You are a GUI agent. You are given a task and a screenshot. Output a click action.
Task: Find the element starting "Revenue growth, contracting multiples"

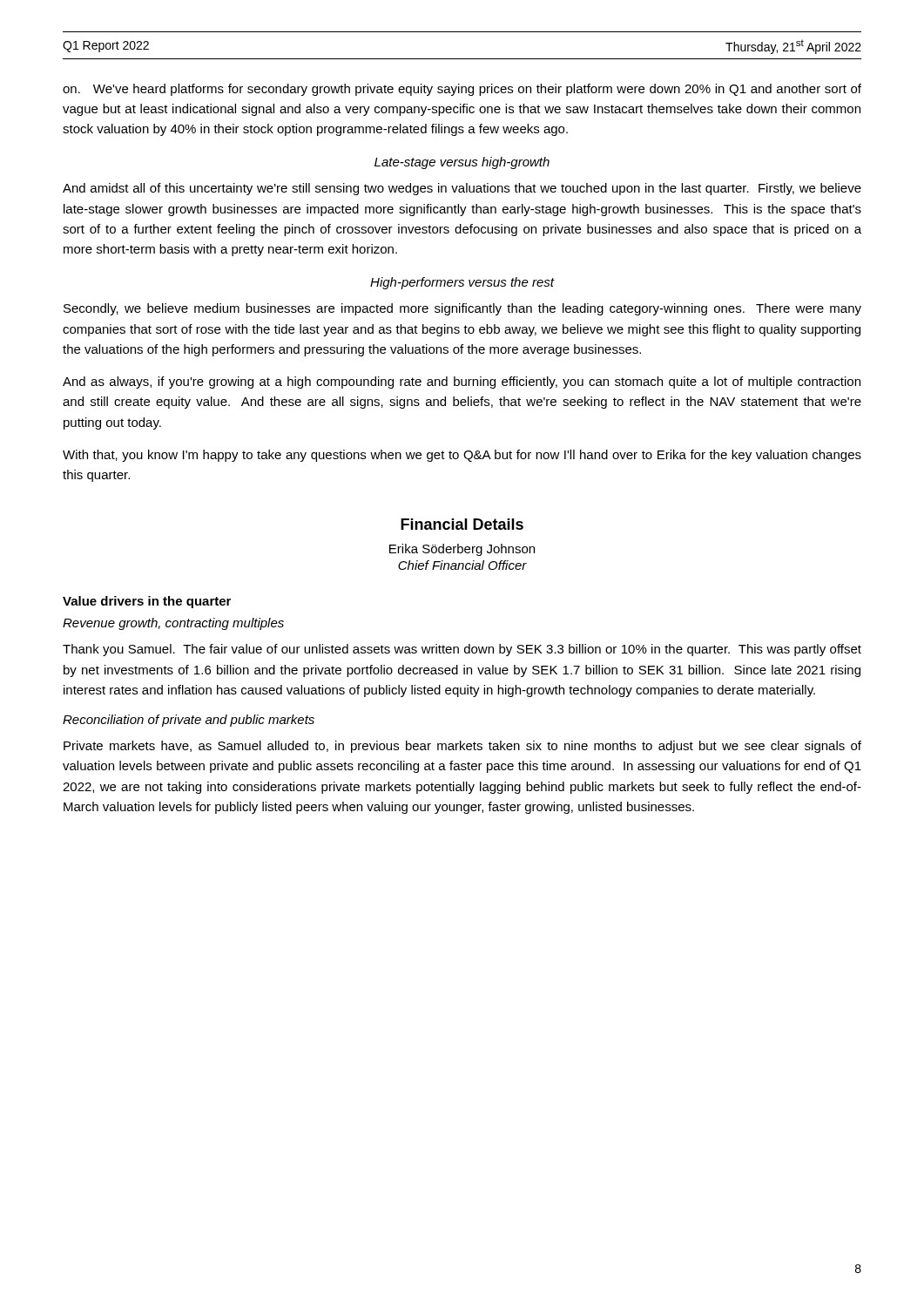[x=173, y=623]
